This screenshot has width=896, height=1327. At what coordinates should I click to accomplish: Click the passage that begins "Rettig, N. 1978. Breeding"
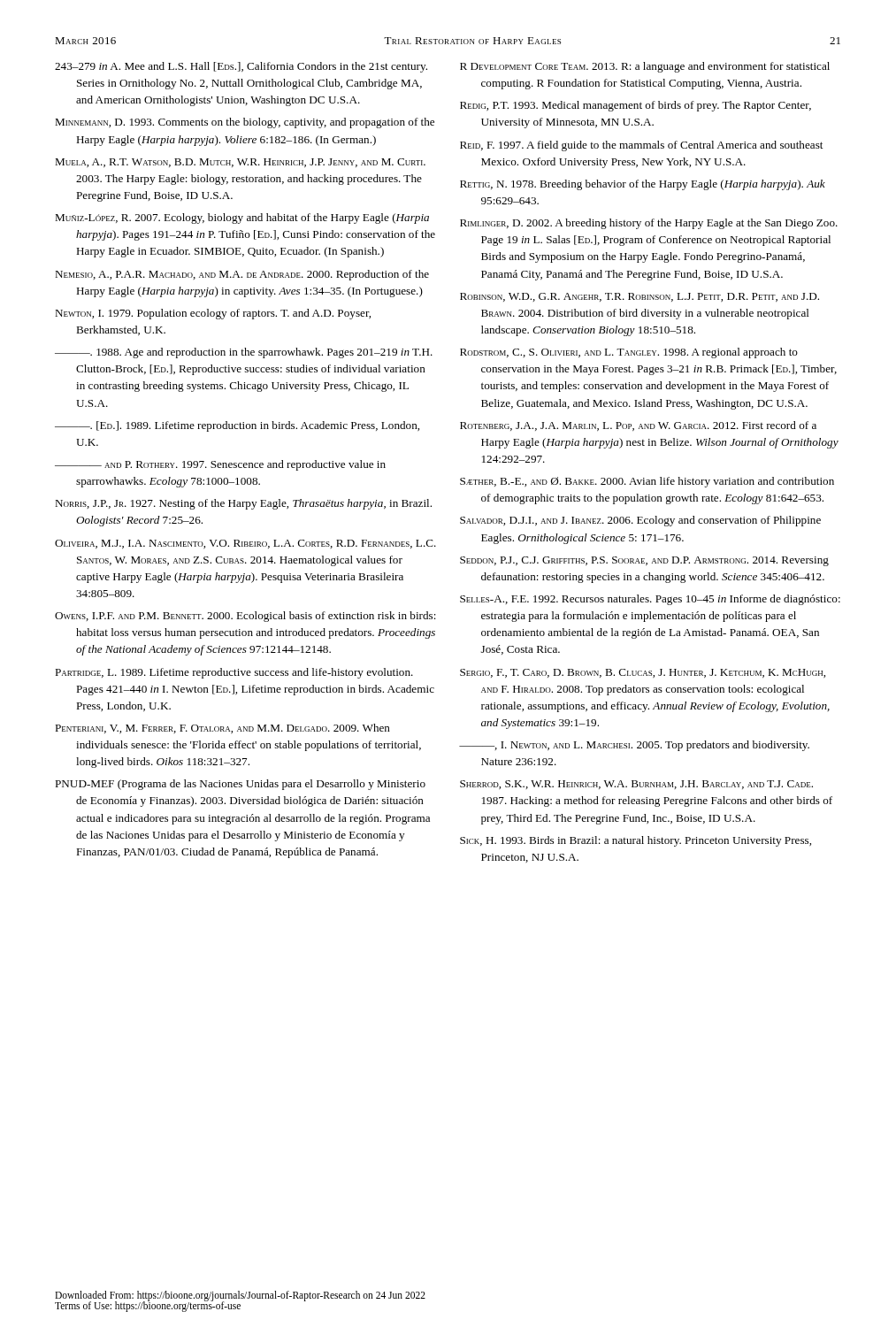point(642,192)
